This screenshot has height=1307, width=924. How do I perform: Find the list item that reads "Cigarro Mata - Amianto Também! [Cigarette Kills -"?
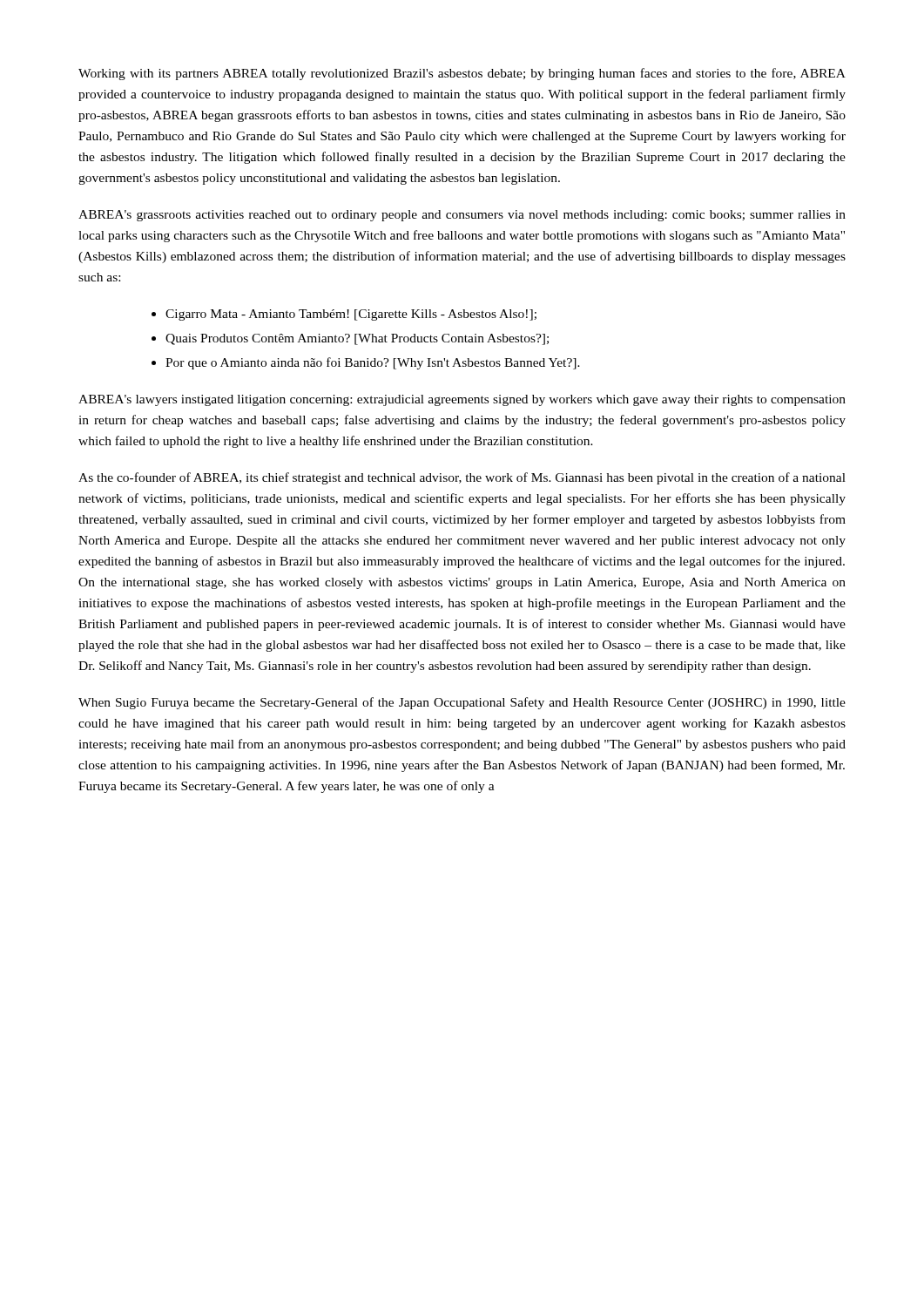click(x=351, y=313)
